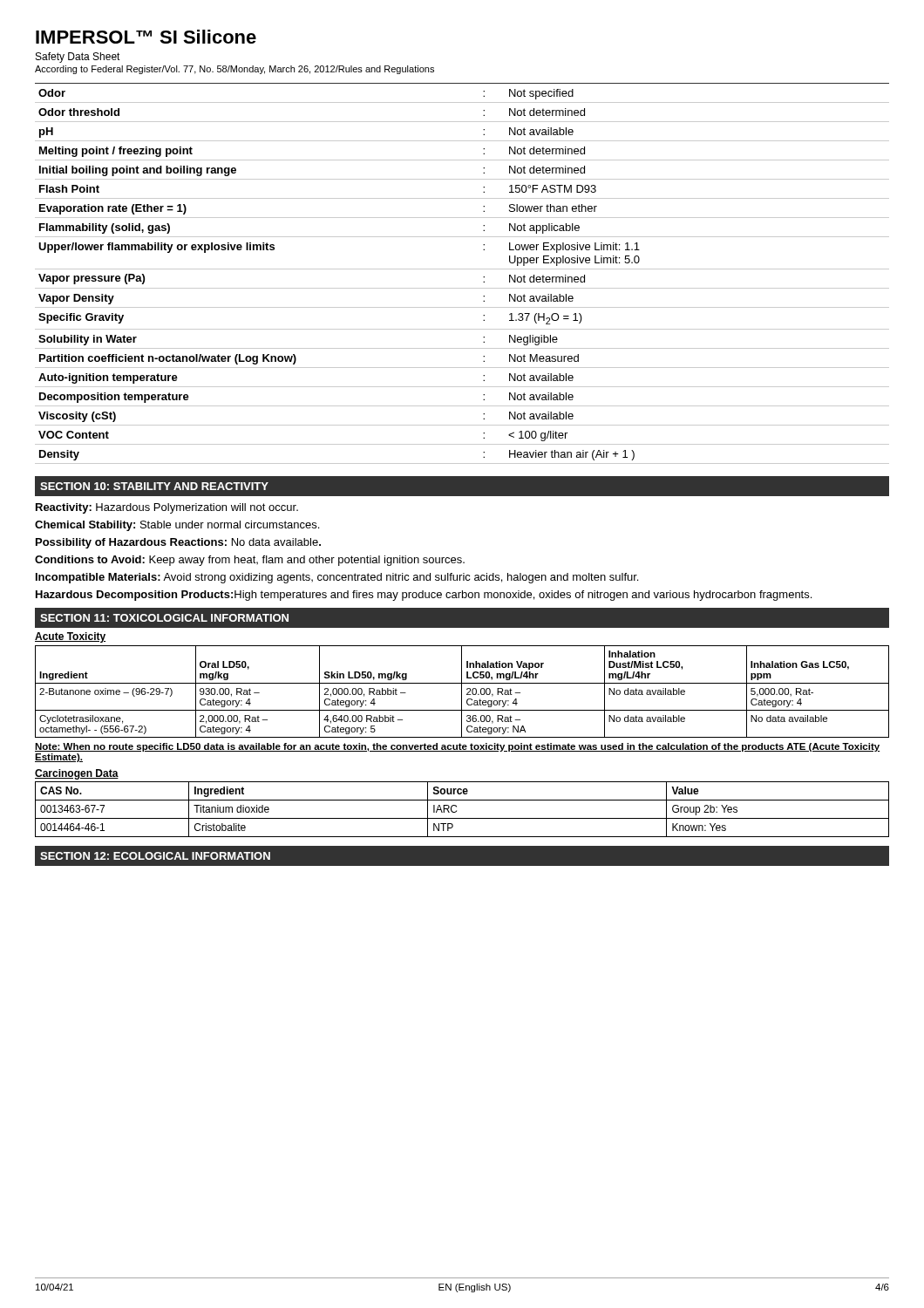Select the text block with the text "Note: When no route specific LD50"
924x1308 pixels.
click(x=457, y=751)
